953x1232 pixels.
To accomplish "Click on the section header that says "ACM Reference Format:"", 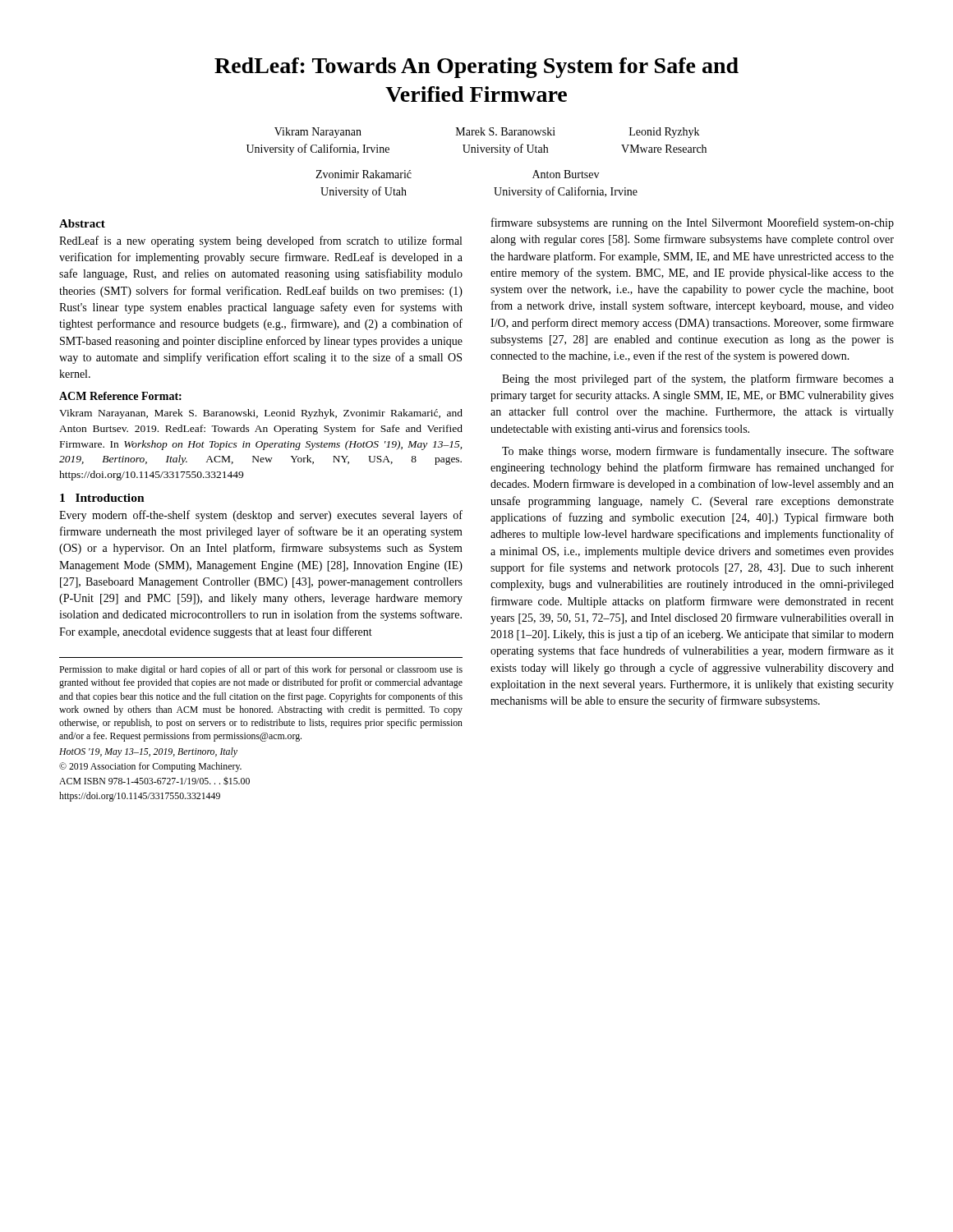I will click(x=120, y=396).
